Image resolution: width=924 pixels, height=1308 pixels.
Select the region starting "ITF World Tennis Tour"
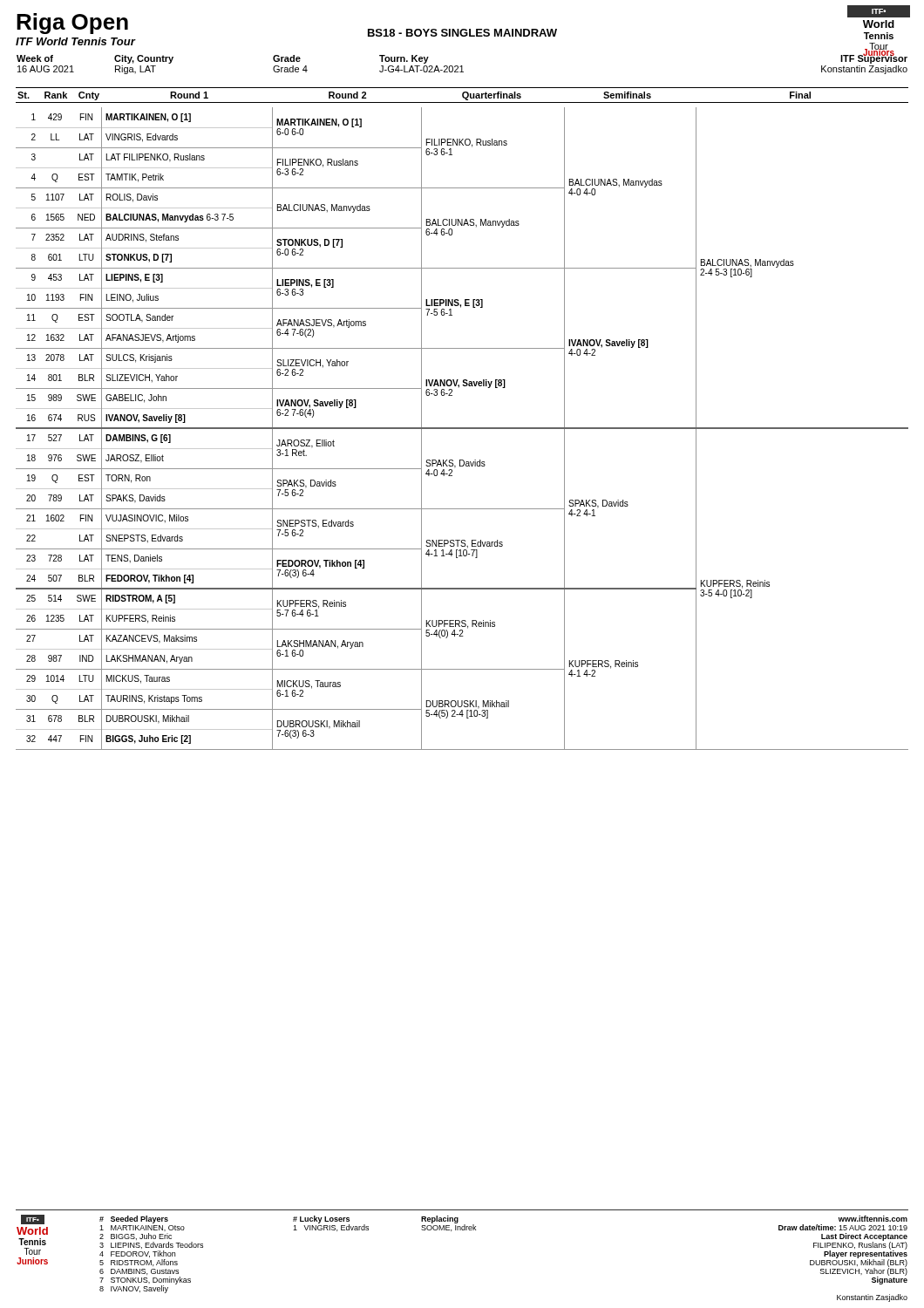point(75,41)
